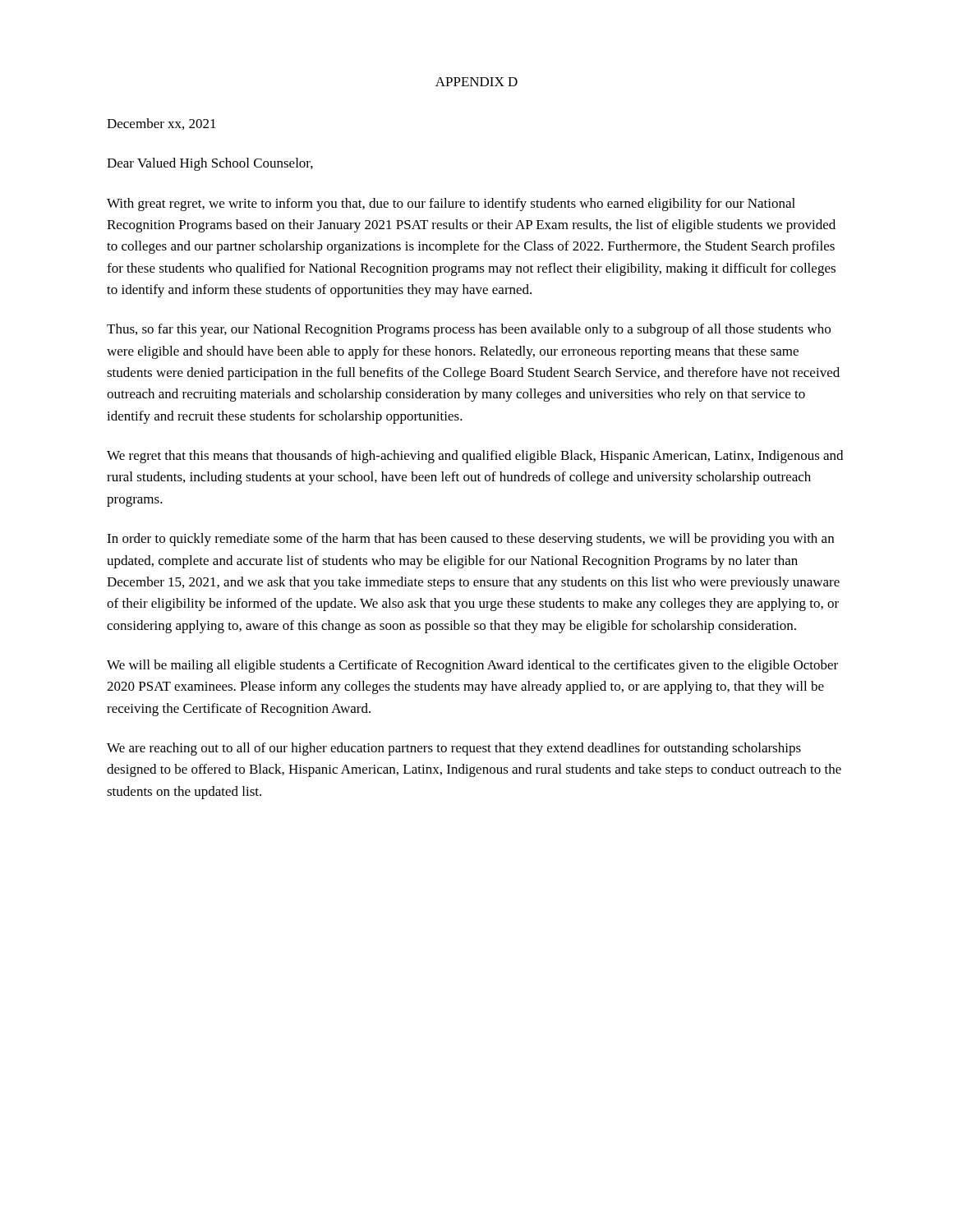
Task: Where is the passage that starts "With great regret,"?
Action: (471, 246)
